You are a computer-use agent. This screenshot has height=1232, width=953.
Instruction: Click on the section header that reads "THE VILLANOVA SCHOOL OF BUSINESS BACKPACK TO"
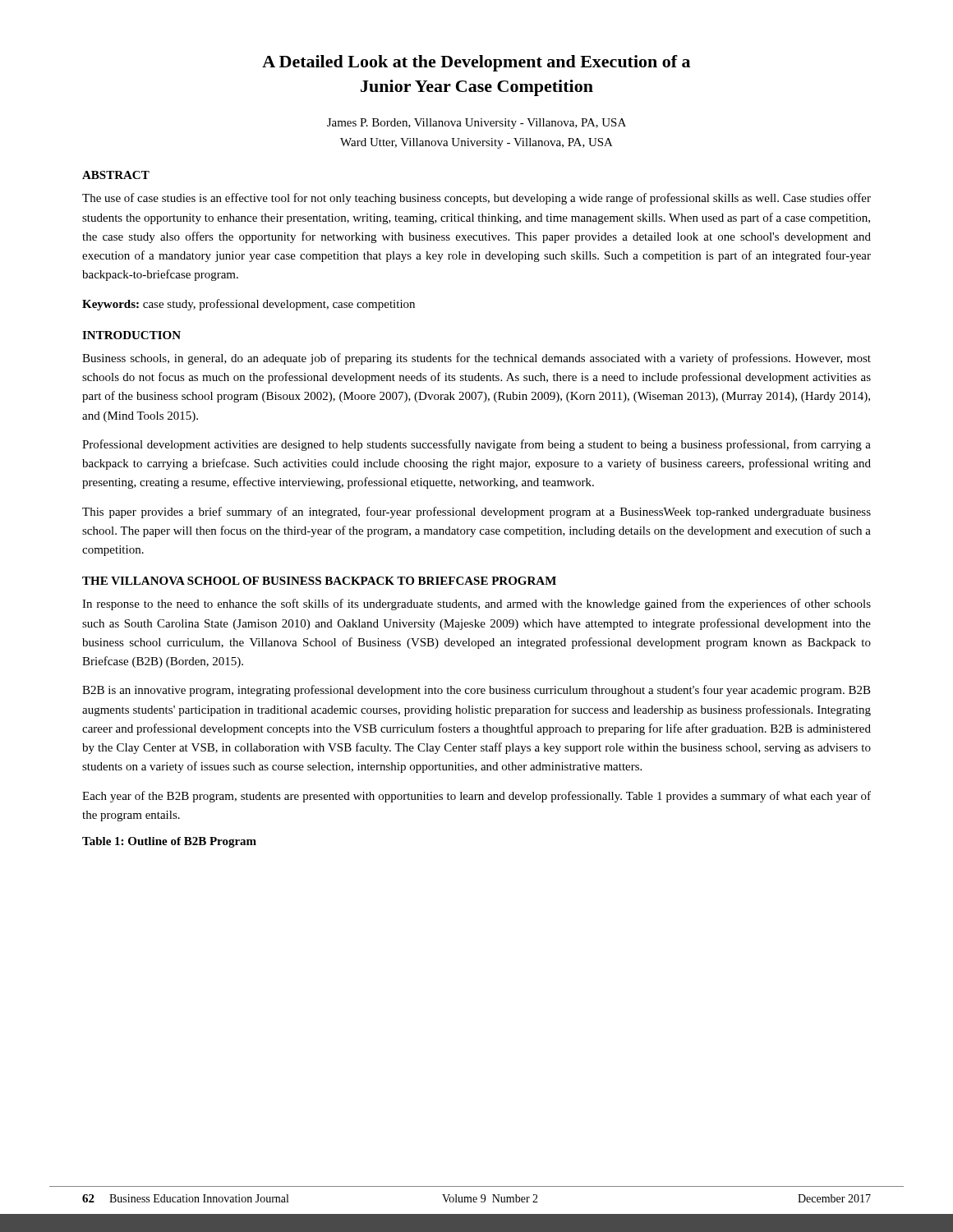click(x=319, y=581)
